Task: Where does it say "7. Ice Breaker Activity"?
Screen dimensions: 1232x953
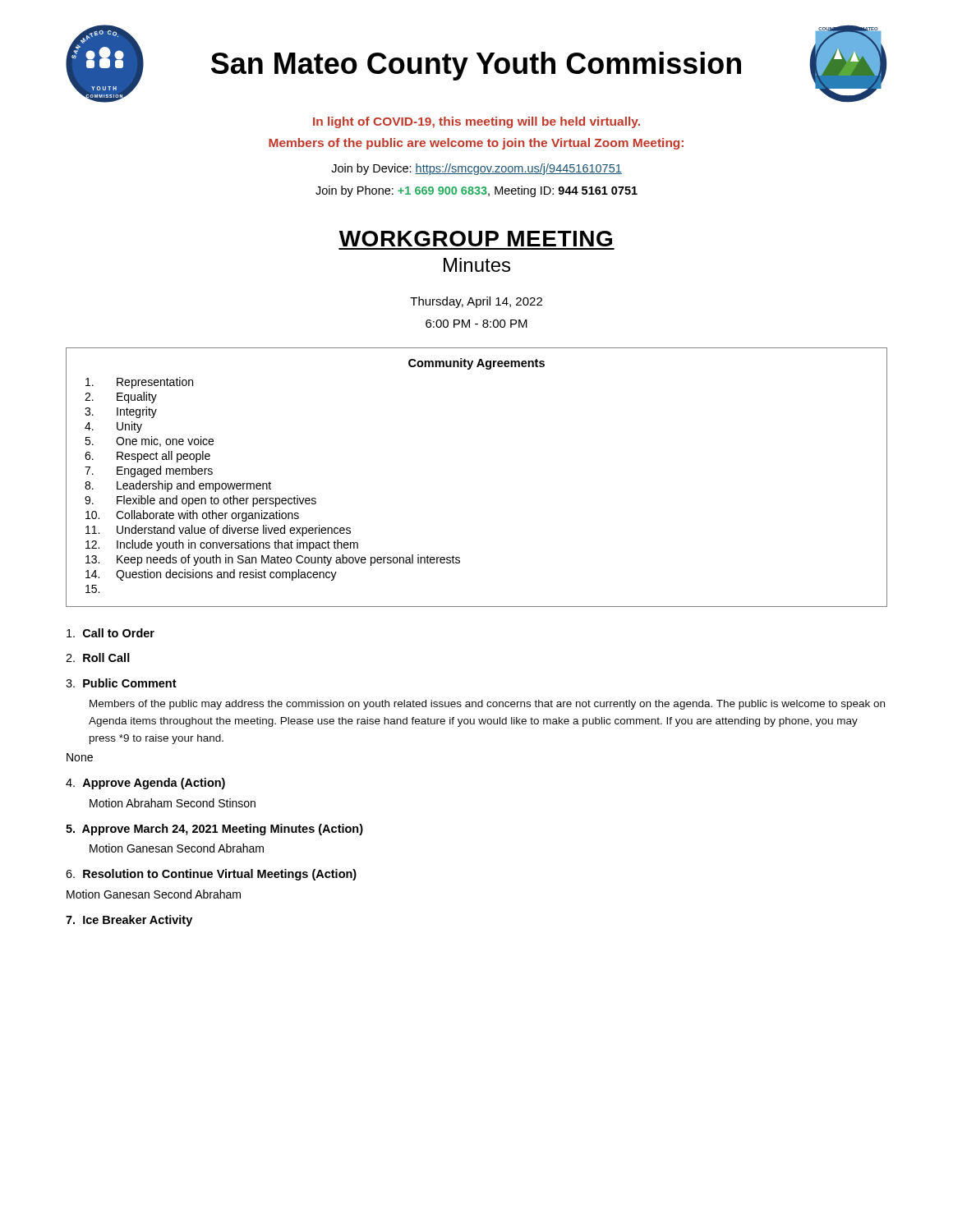Action: [x=129, y=920]
